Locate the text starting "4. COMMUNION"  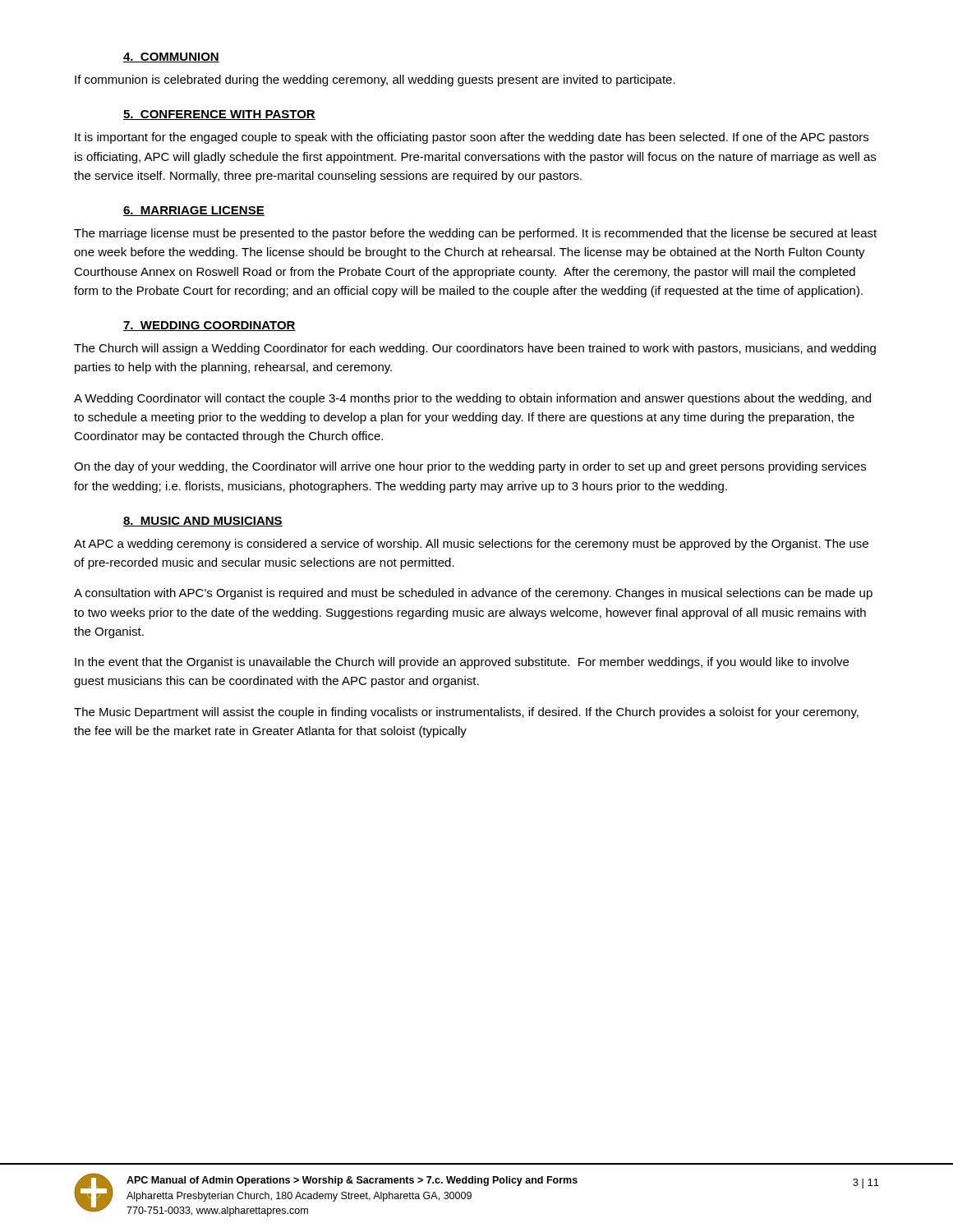[171, 56]
